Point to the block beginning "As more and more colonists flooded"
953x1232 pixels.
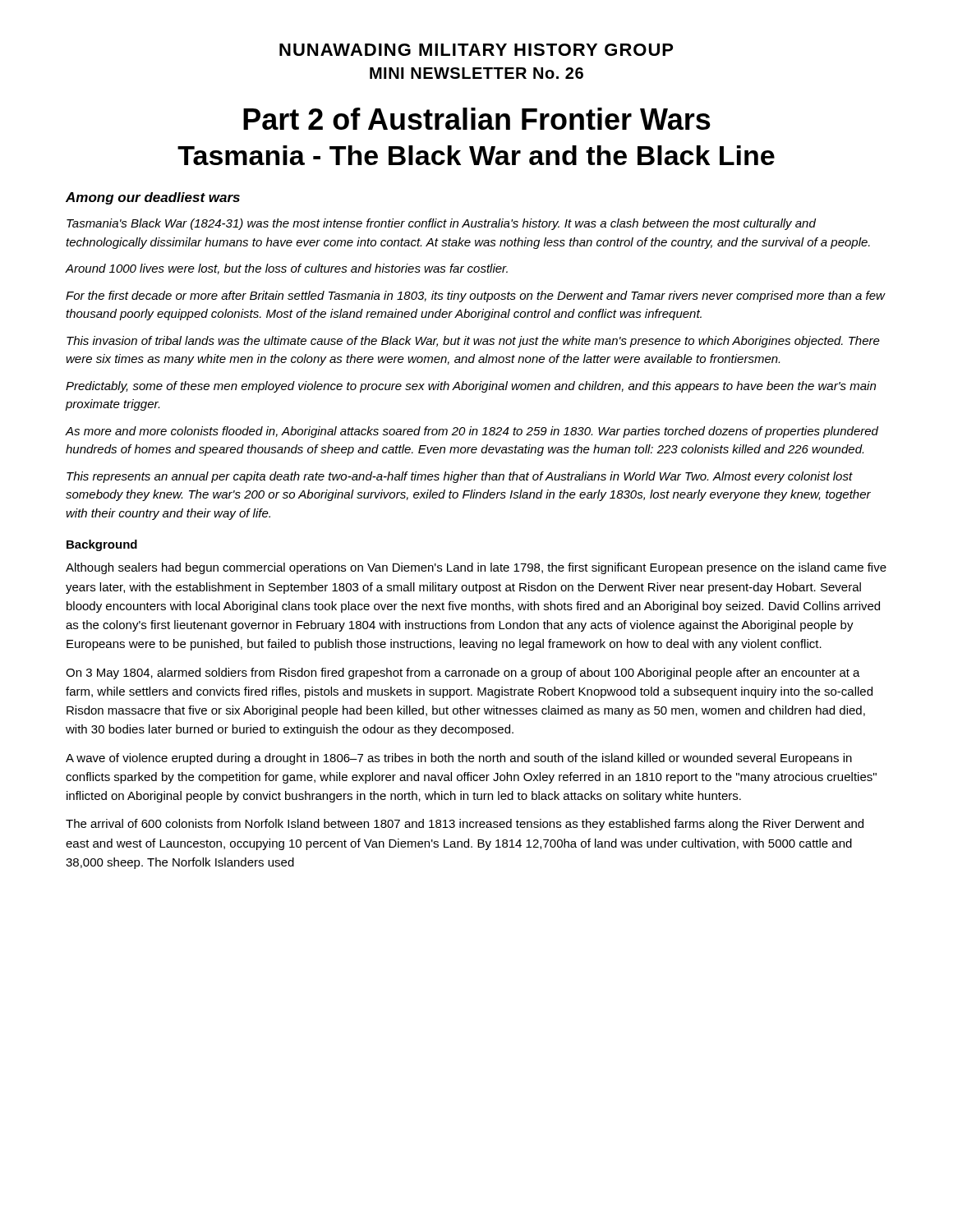point(472,440)
